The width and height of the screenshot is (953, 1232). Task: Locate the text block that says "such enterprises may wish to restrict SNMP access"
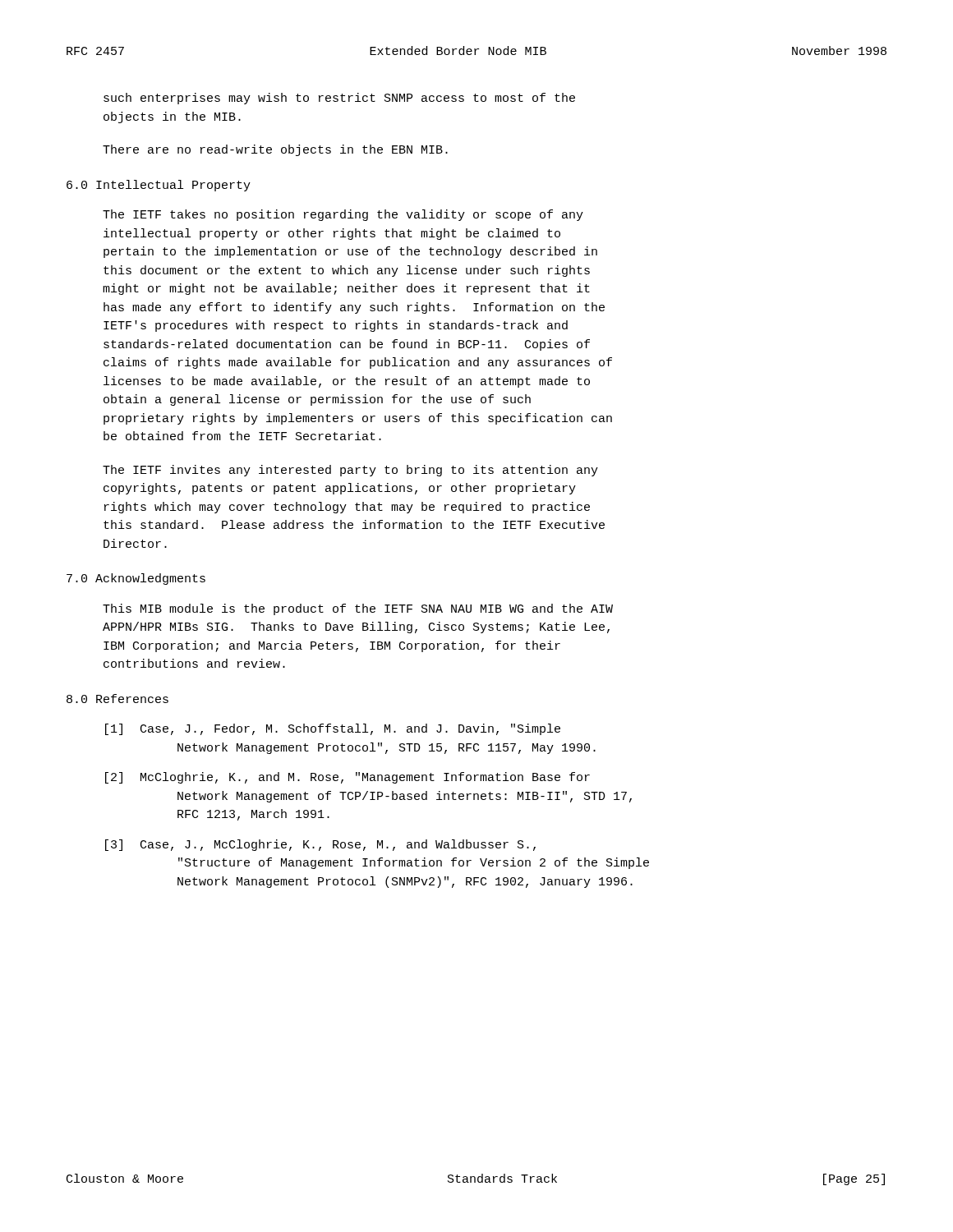(x=339, y=108)
